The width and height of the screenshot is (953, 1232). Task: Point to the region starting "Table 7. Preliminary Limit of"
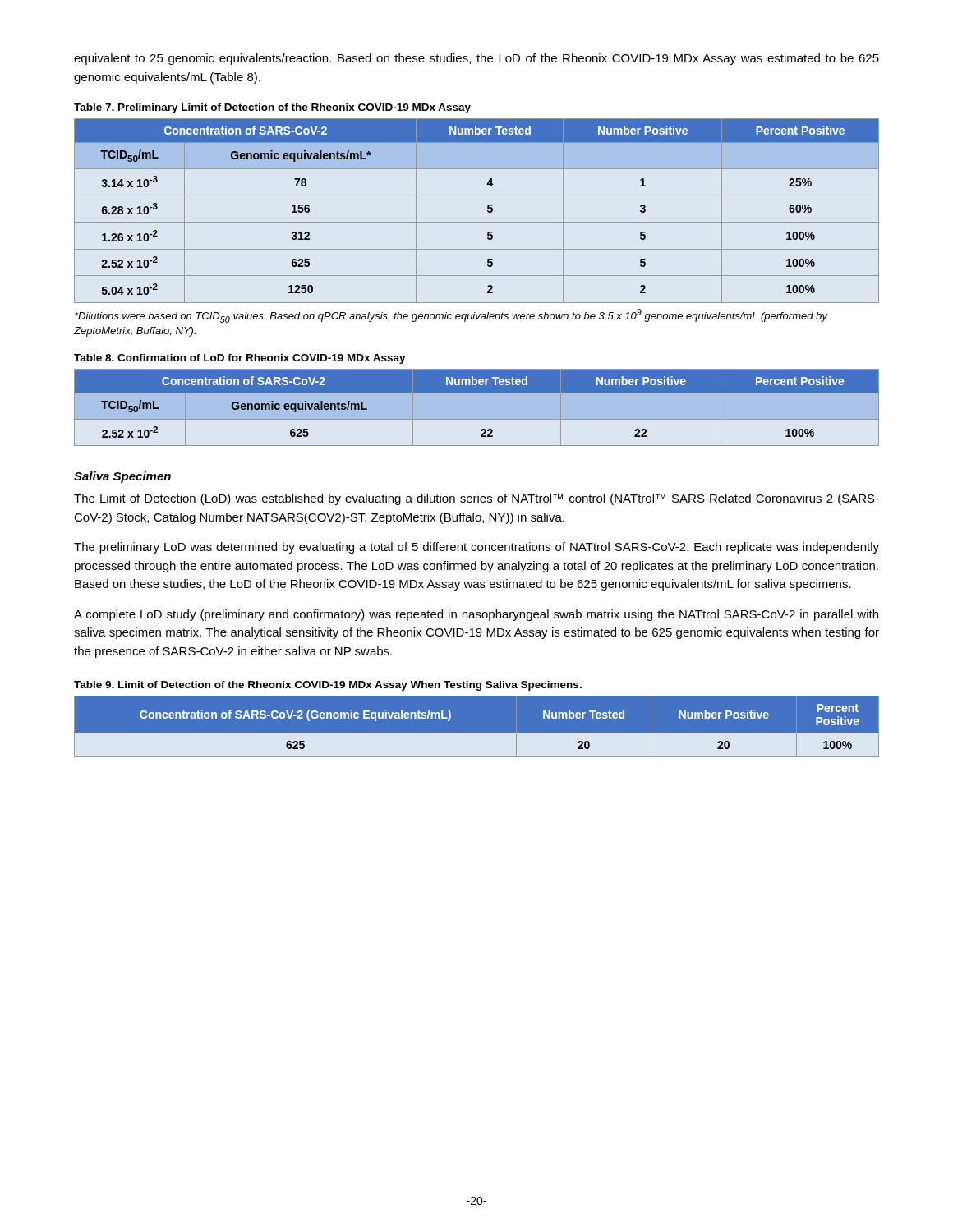(x=272, y=107)
